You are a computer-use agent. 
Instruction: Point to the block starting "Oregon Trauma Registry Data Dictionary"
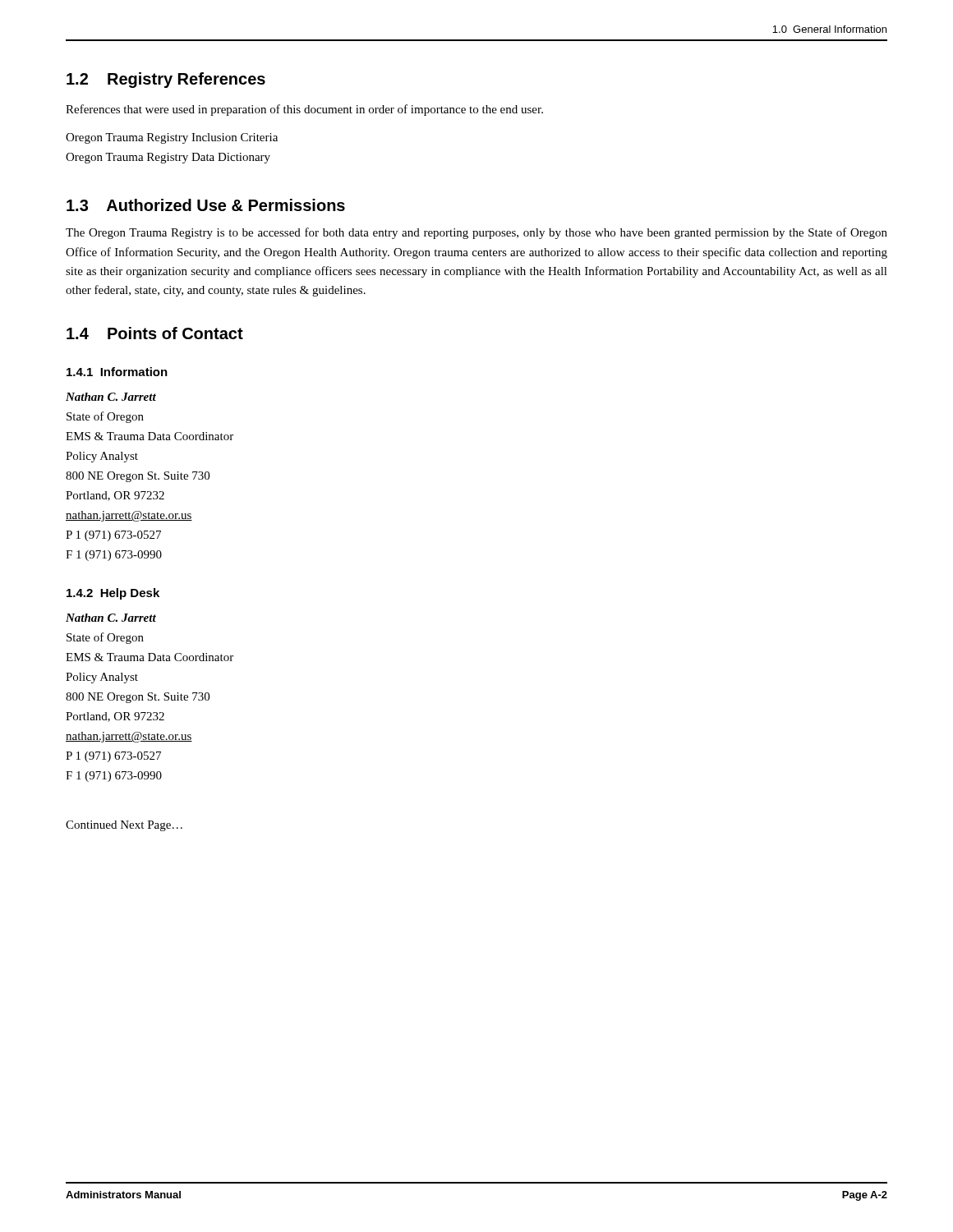click(168, 157)
